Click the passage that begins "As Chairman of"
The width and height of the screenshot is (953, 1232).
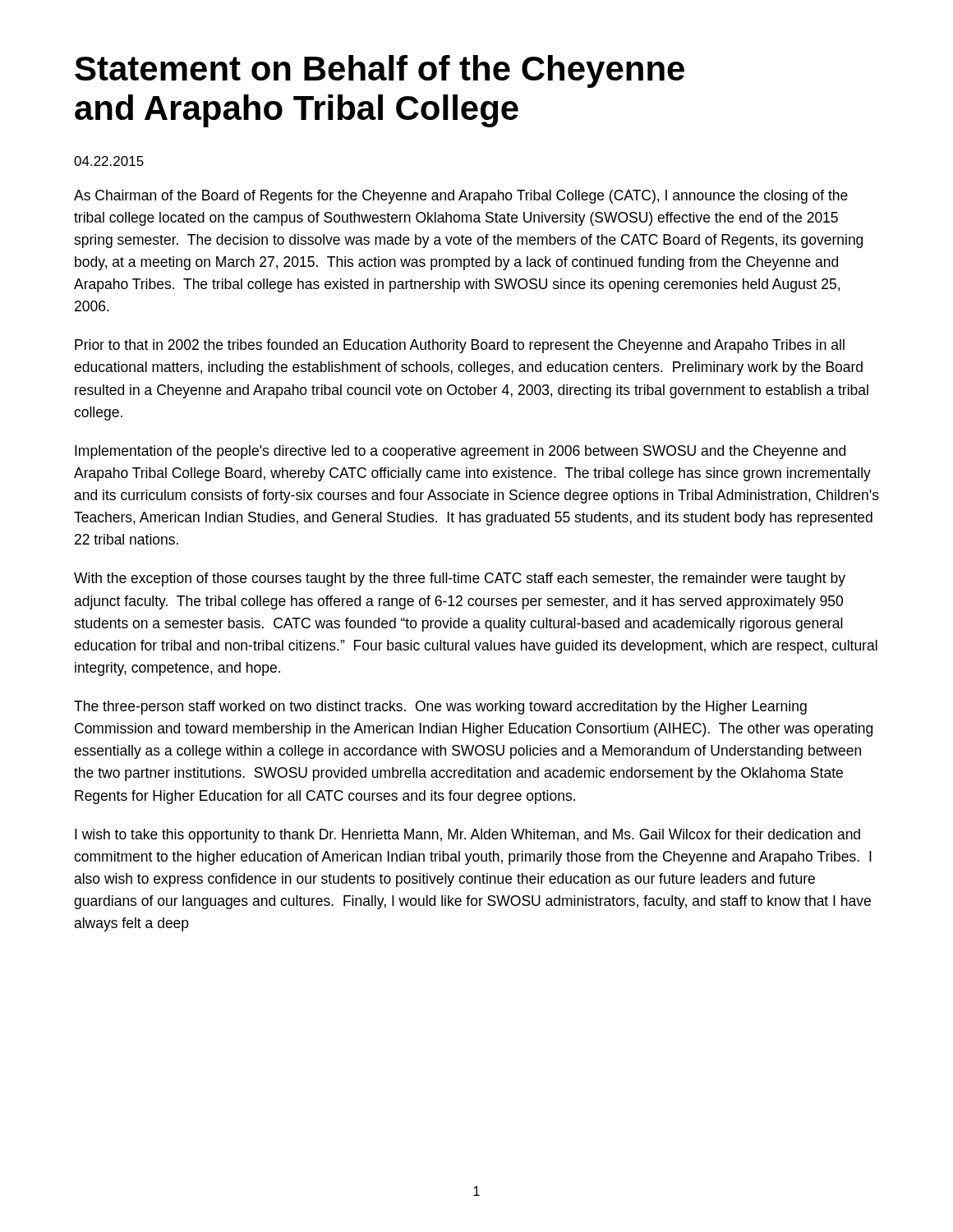[x=469, y=251]
